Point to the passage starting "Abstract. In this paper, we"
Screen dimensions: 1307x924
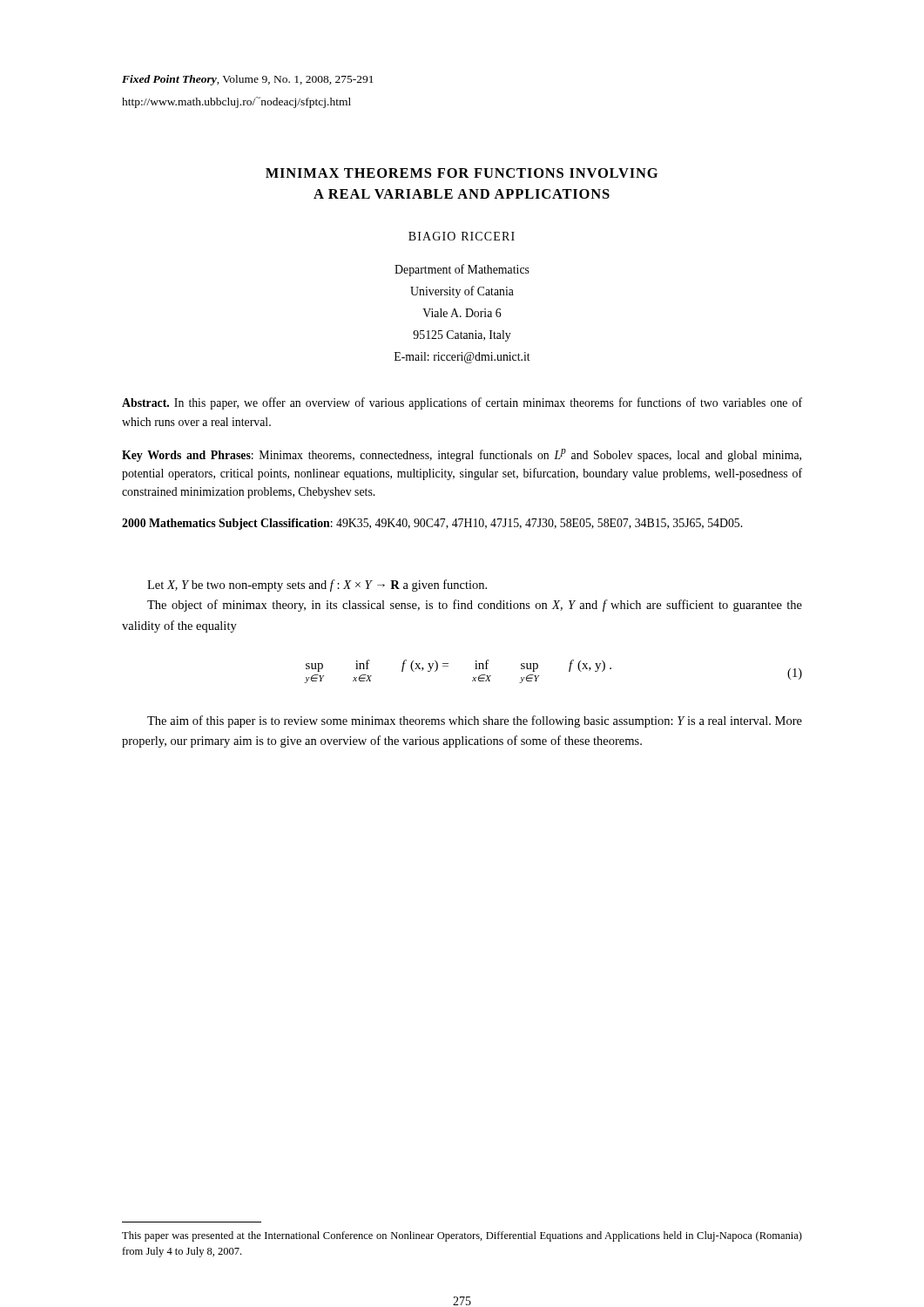tap(462, 413)
